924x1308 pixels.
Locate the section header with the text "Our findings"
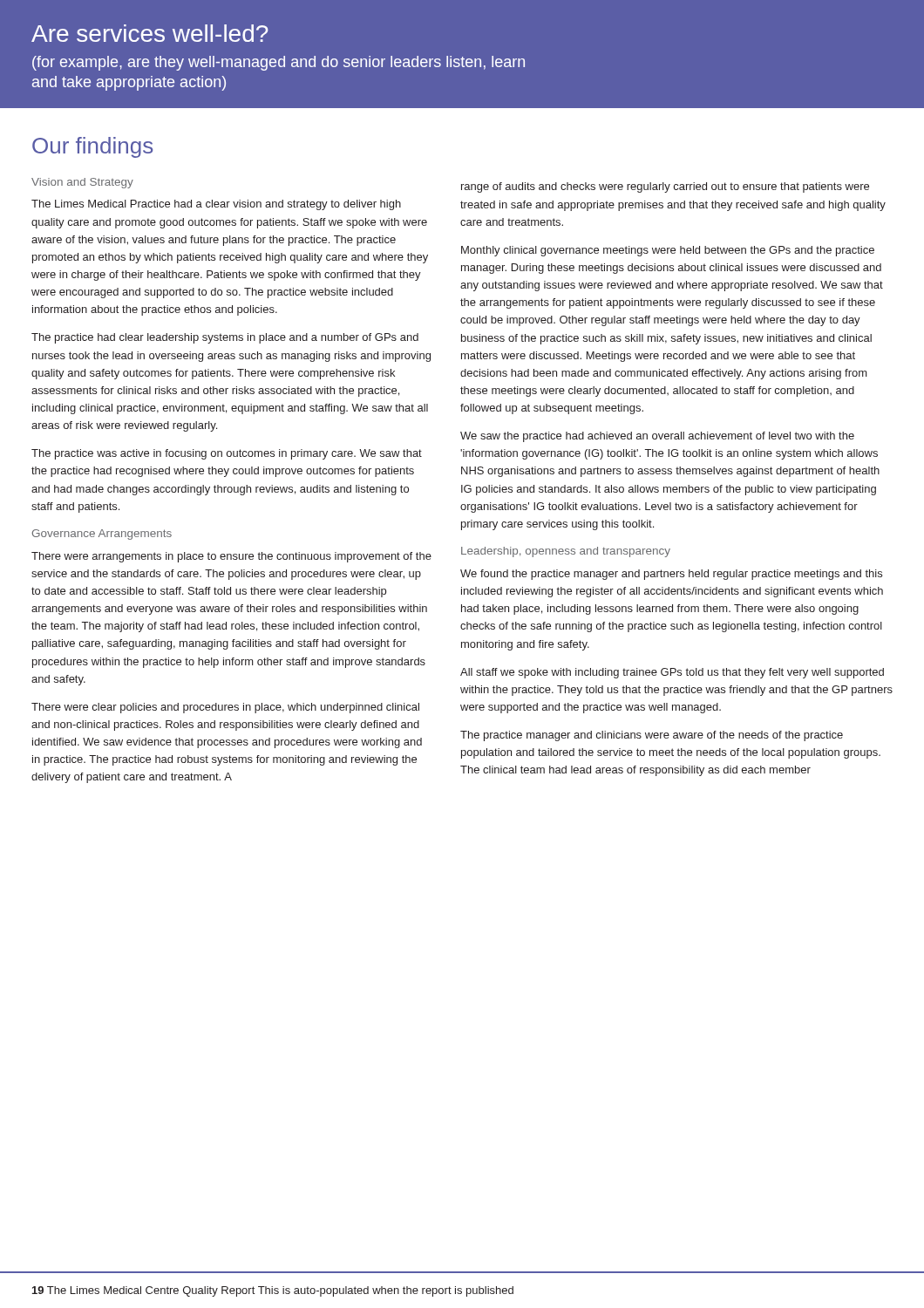(92, 146)
